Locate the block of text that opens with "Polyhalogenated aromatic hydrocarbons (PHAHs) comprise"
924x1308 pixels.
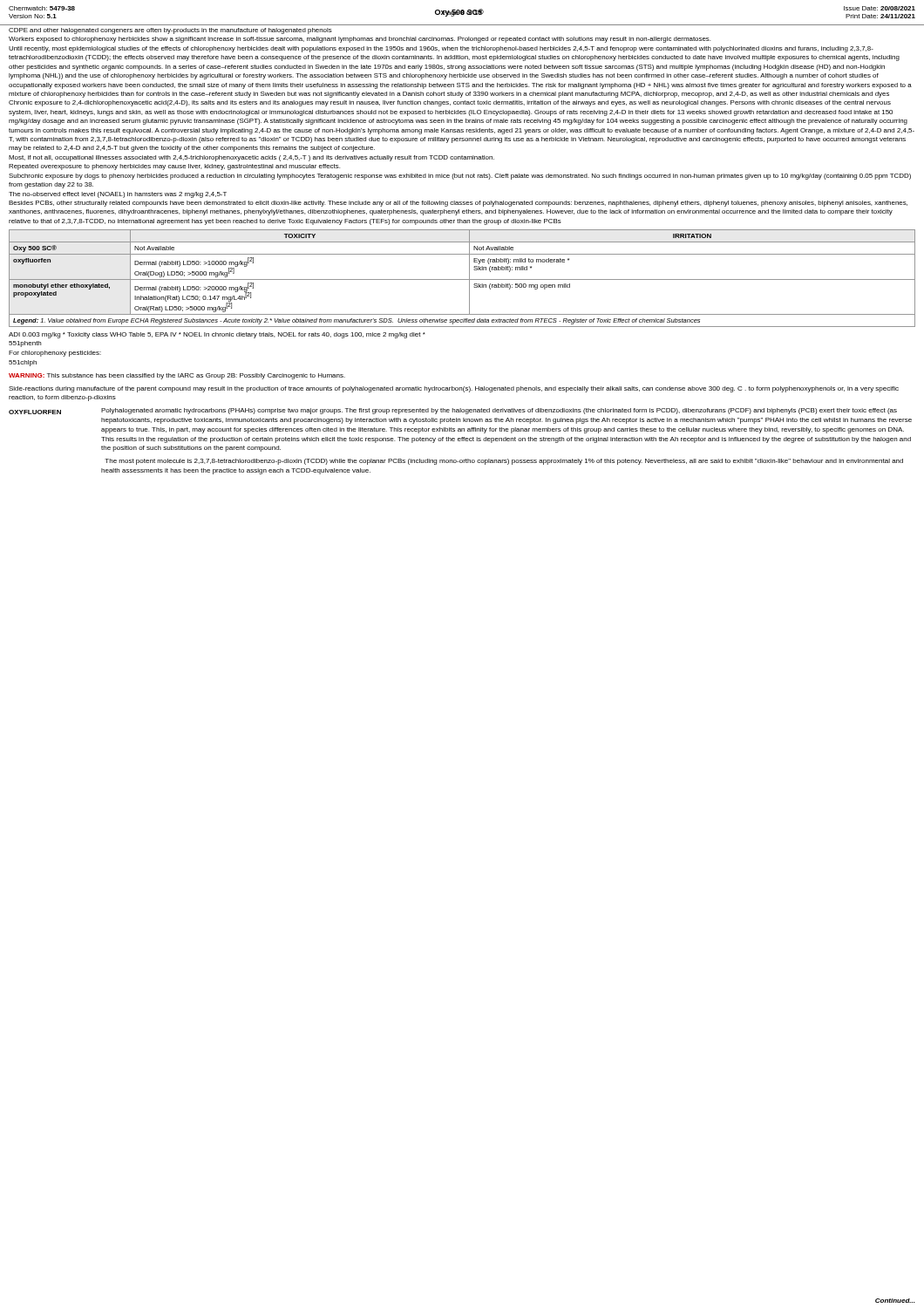click(x=506, y=429)
